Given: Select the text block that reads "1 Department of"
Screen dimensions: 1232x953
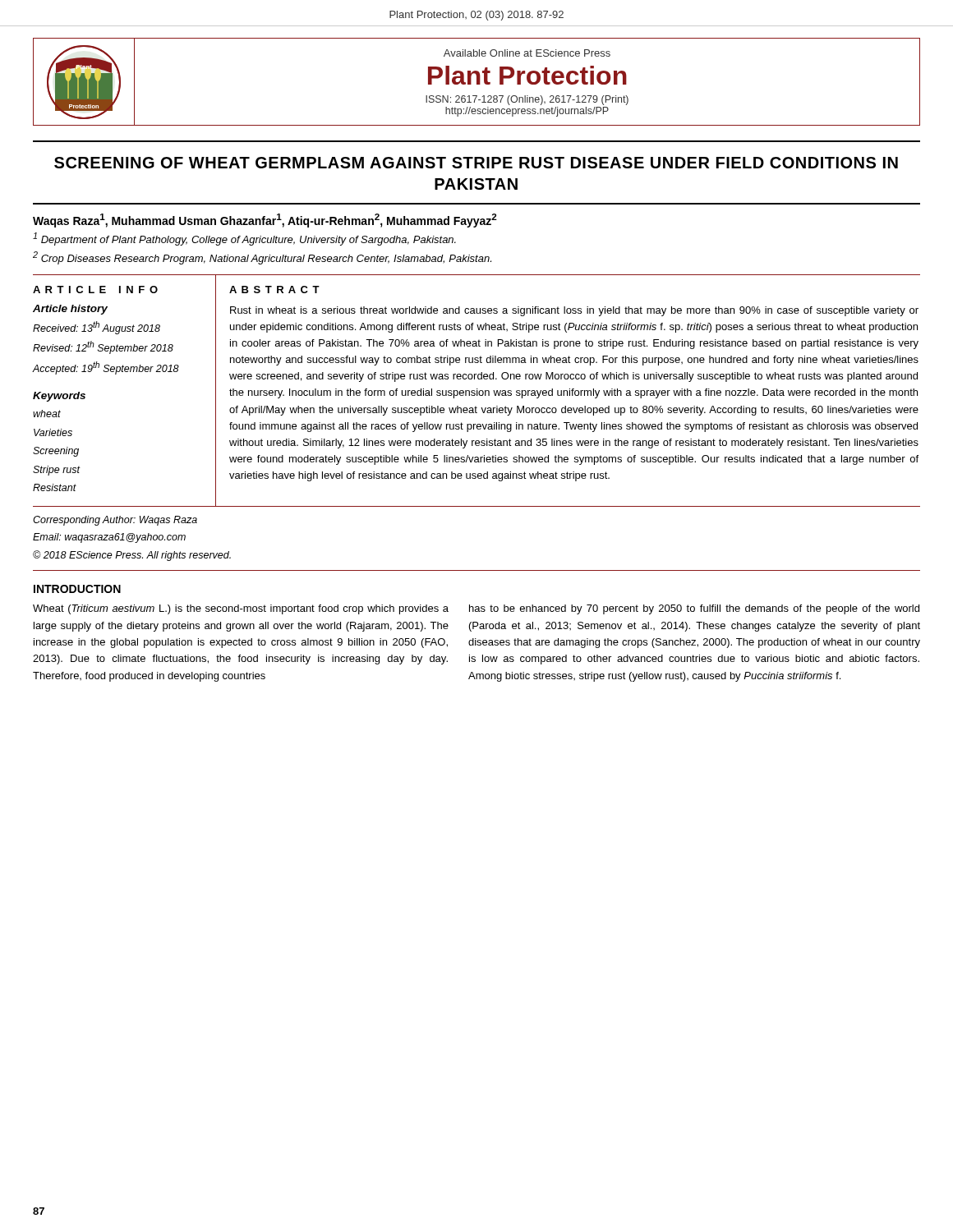Looking at the screenshot, I should pyautogui.click(x=245, y=238).
